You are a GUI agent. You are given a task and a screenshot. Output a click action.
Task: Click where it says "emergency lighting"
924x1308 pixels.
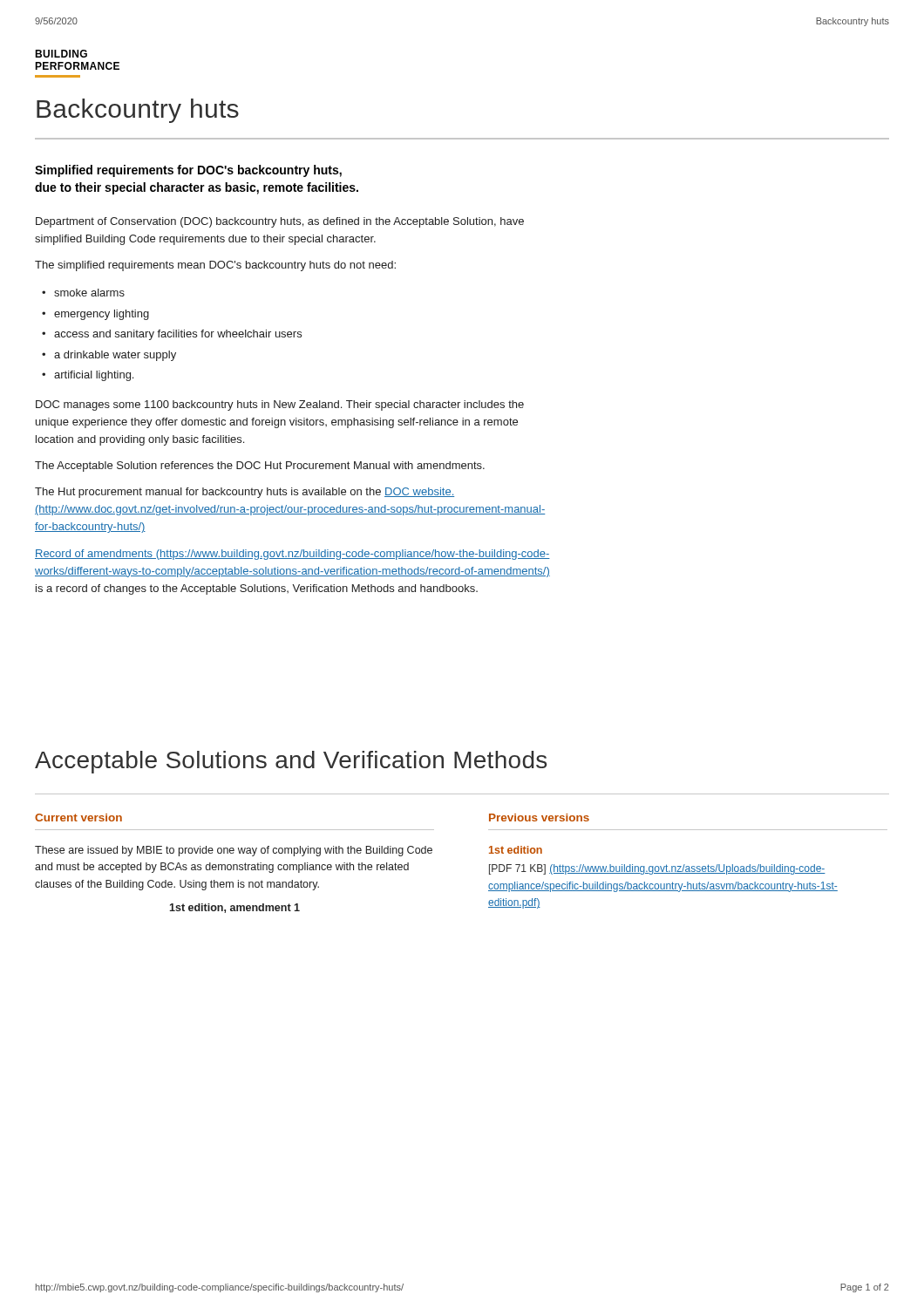[102, 313]
